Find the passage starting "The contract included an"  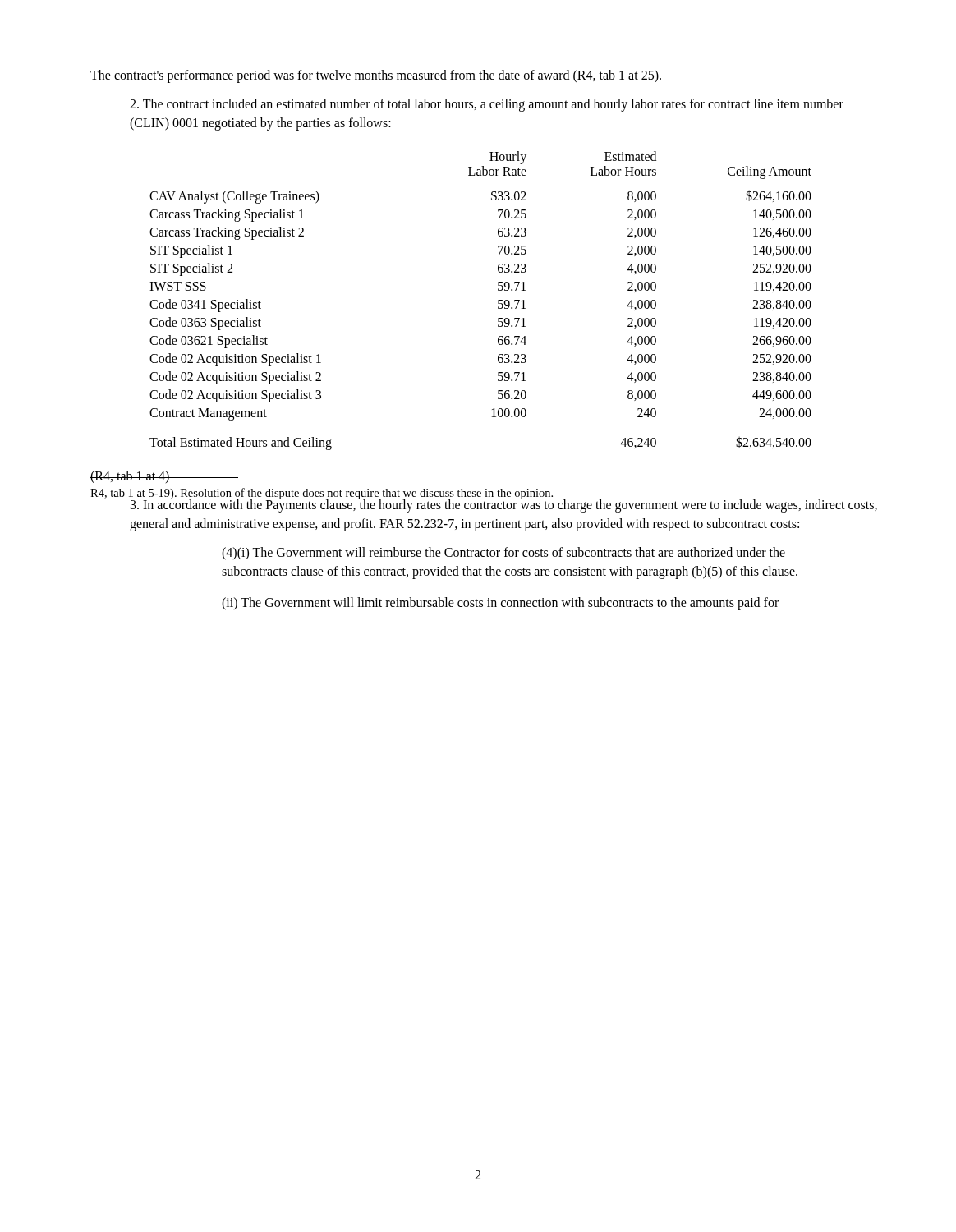click(506, 114)
